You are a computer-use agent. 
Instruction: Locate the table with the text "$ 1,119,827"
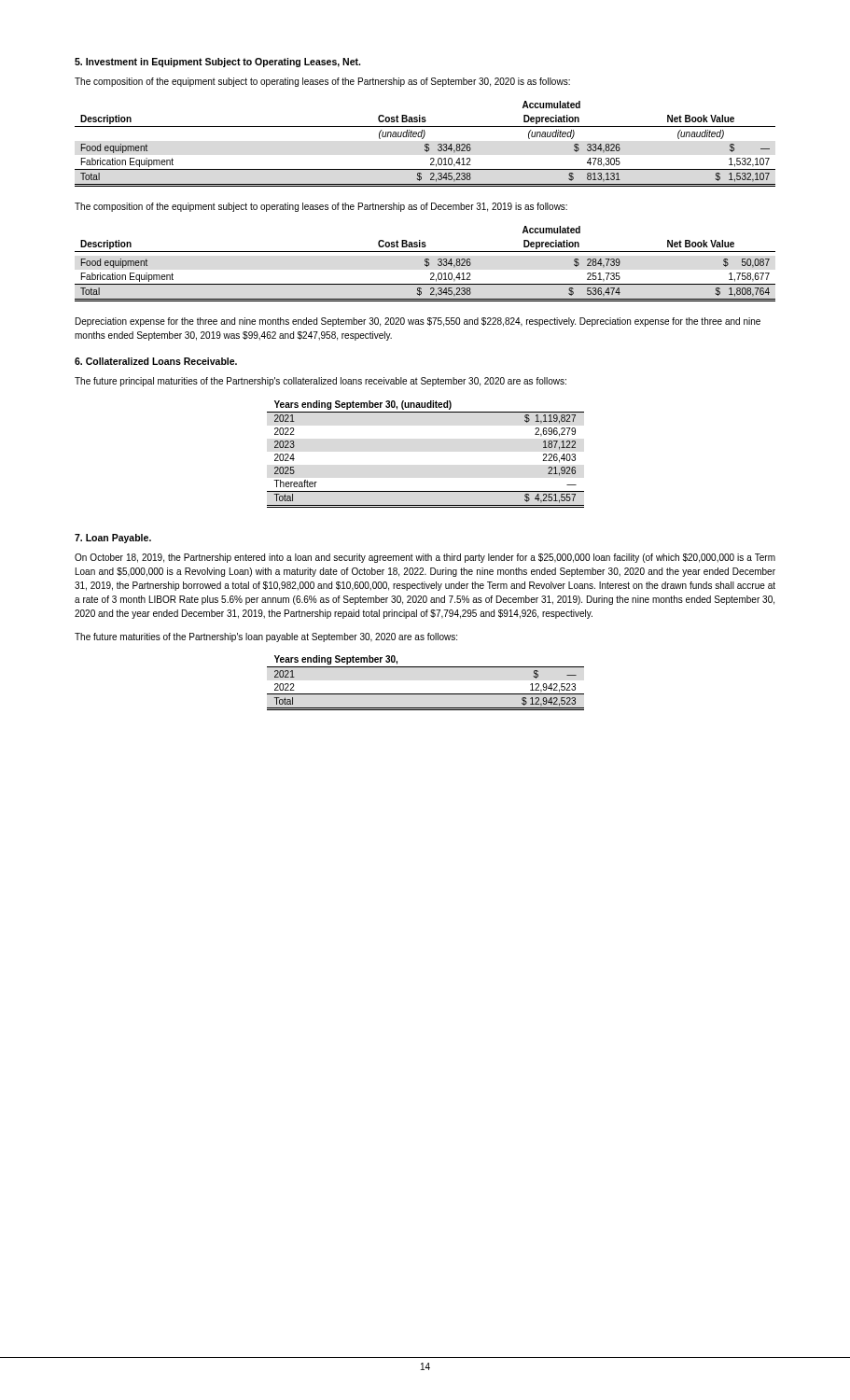coord(425,458)
